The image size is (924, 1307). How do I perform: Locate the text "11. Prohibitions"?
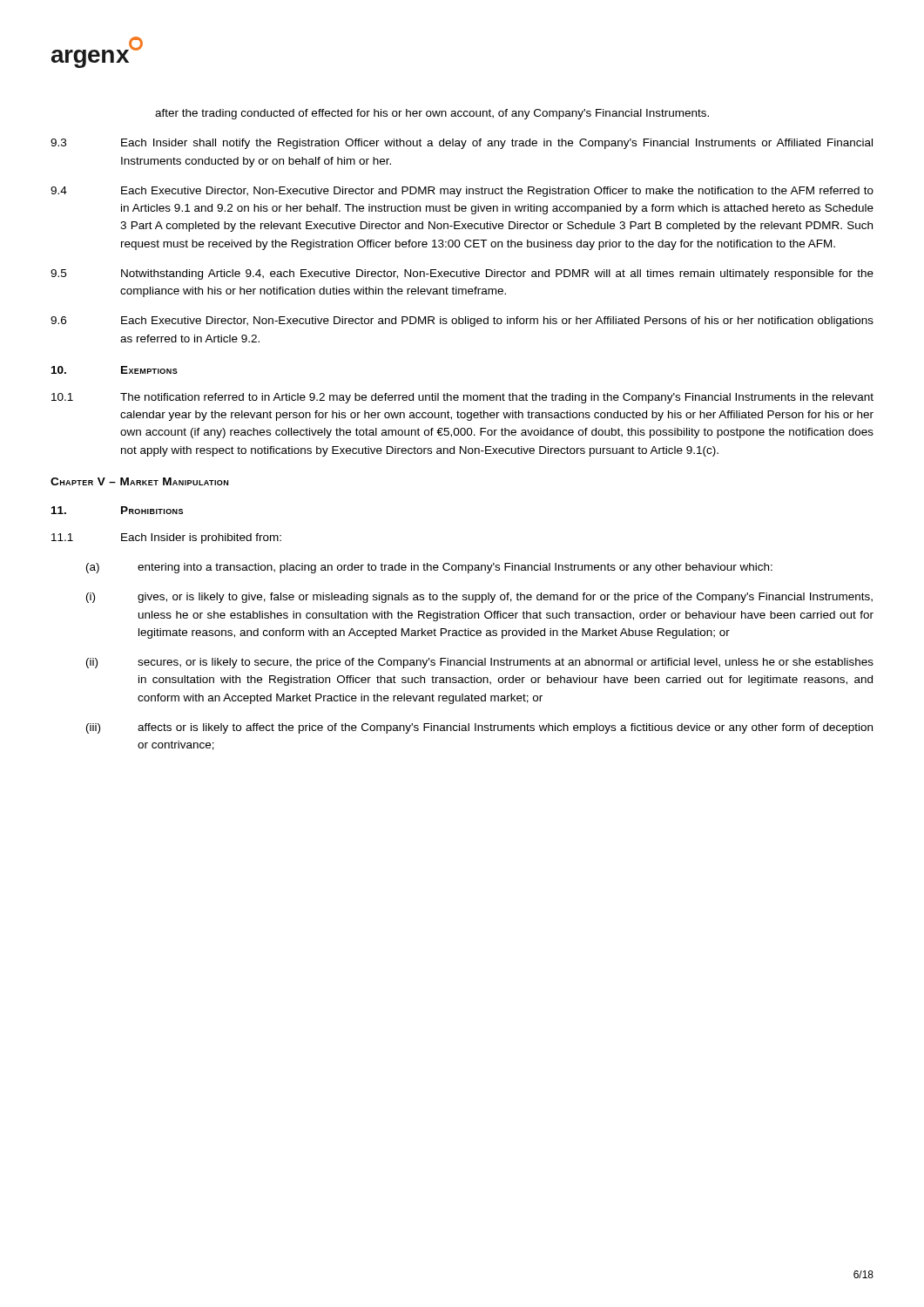pyautogui.click(x=117, y=510)
